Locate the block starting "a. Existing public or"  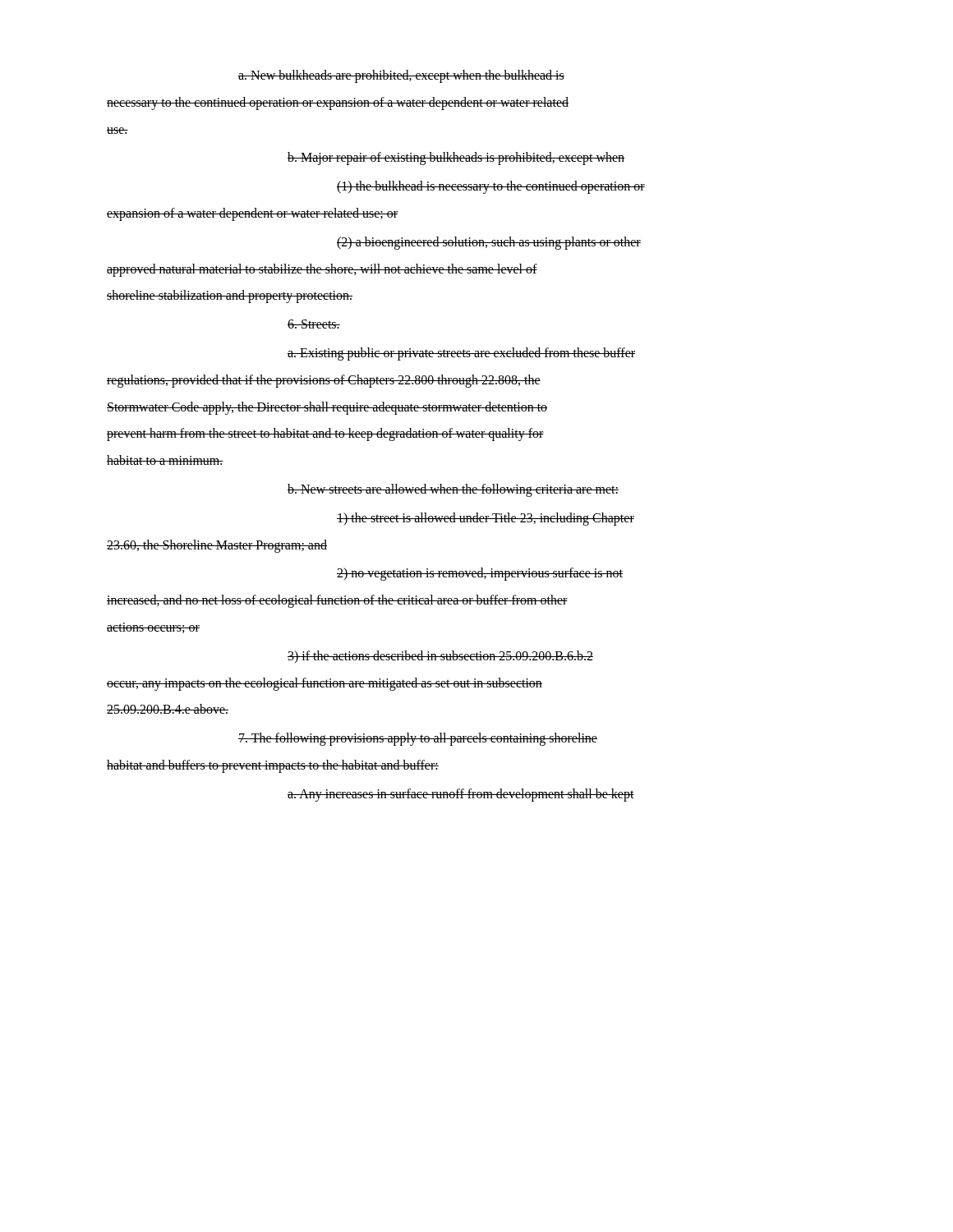coord(476,407)
